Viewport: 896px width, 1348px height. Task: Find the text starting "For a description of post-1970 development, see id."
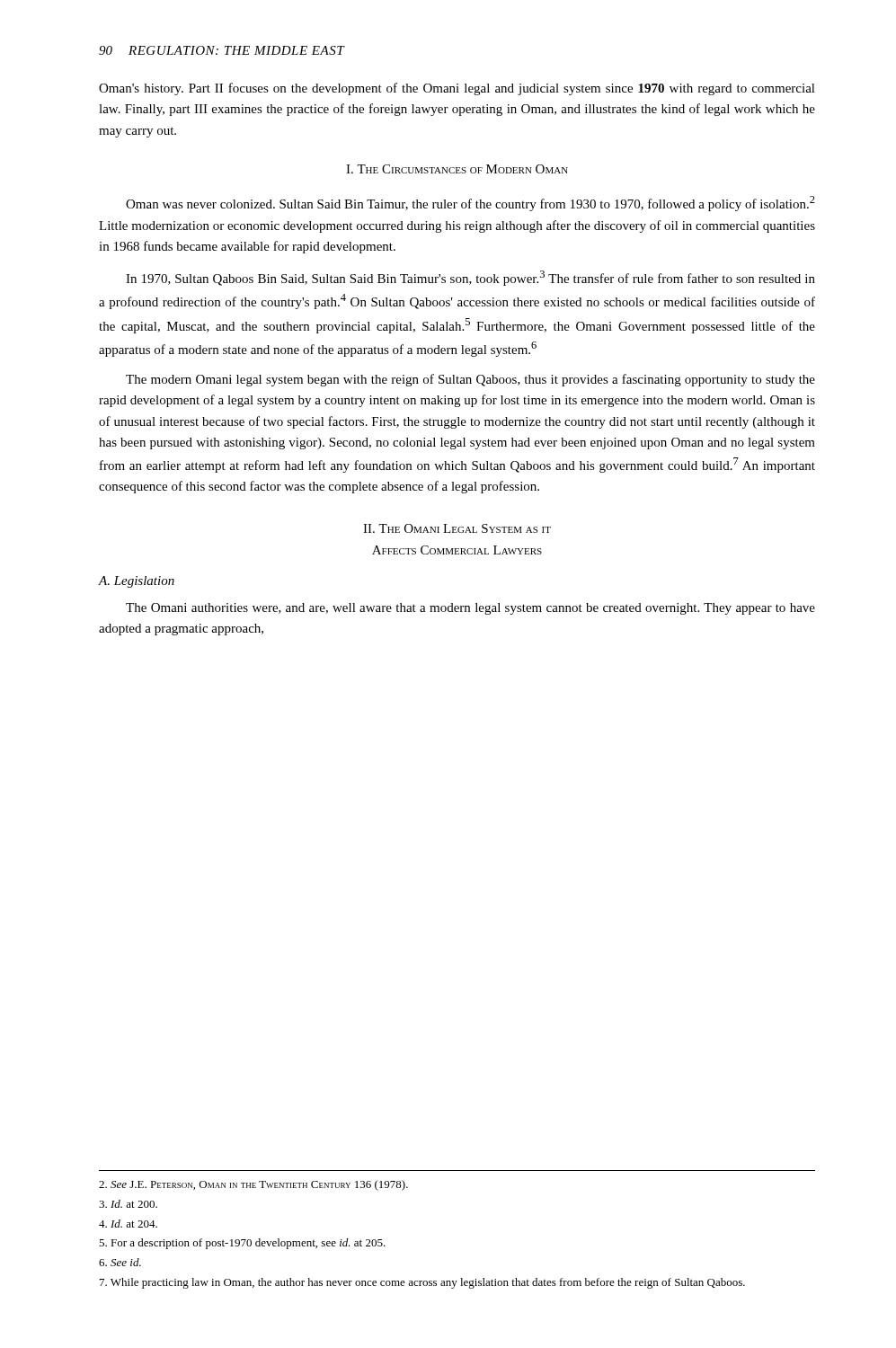(x=242, y=1243)
